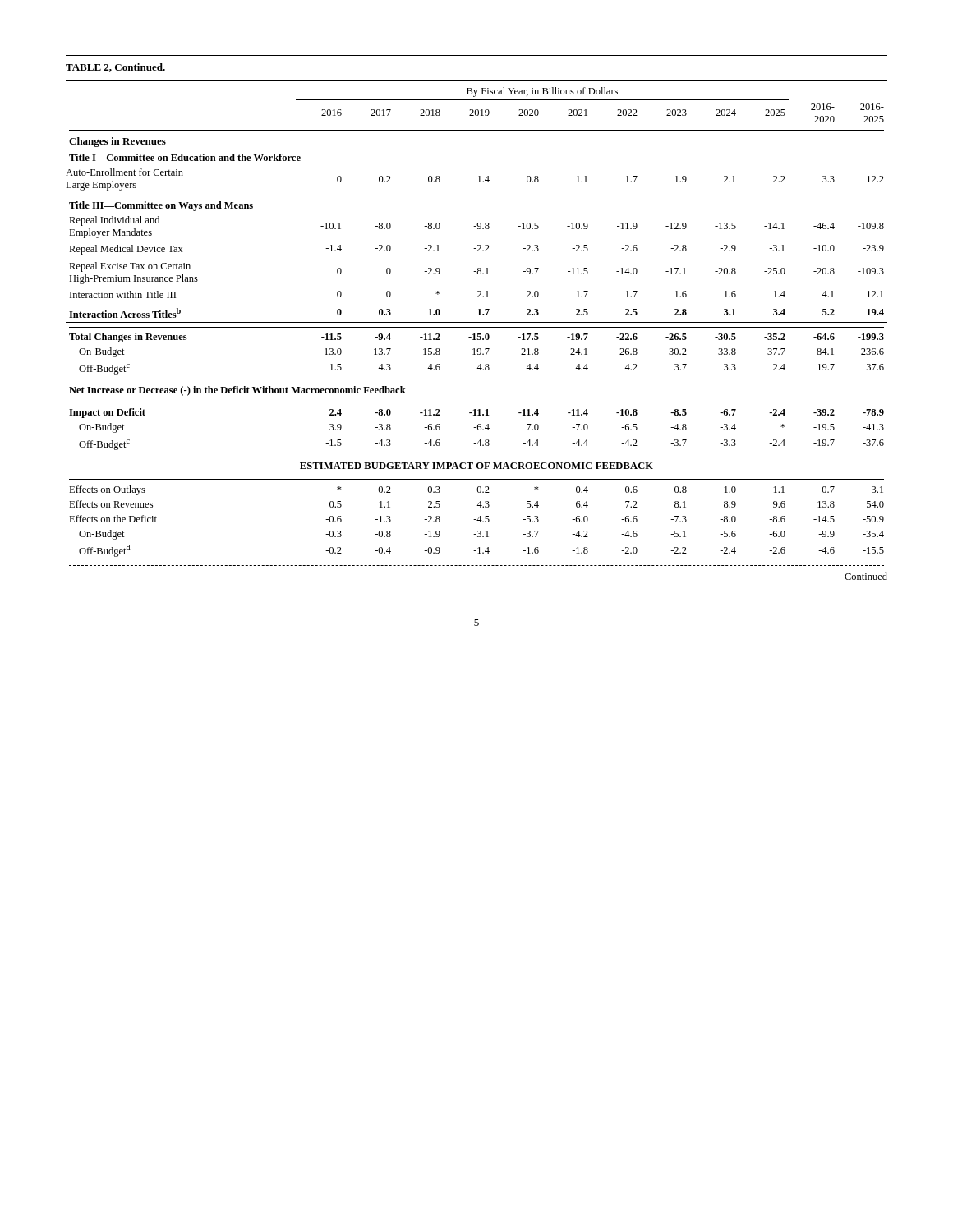Find a table
The height and width of the screenshot is (1232, 953).
[x=476, y=326]
